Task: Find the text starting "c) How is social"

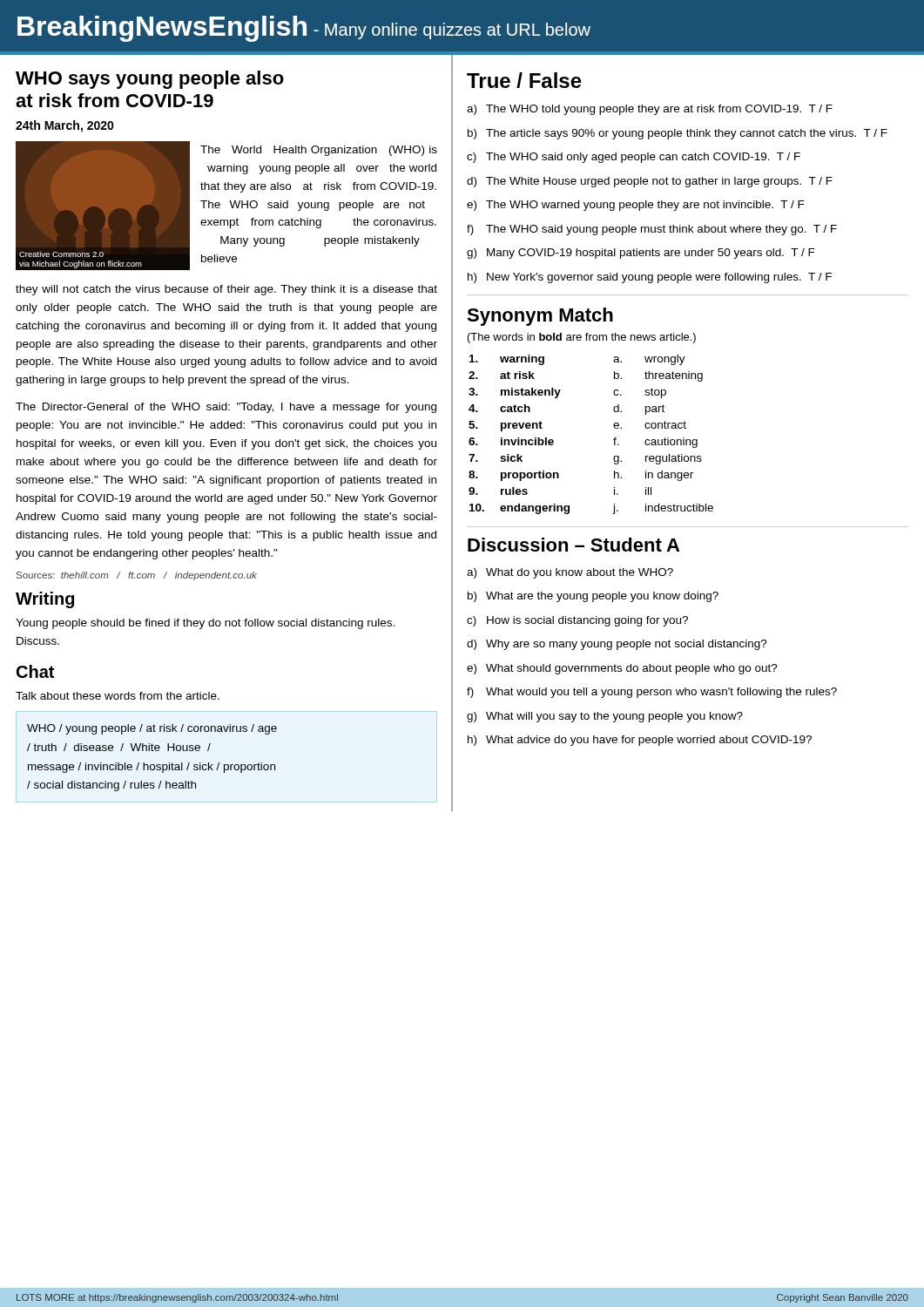Action: [x=578, y=620]
